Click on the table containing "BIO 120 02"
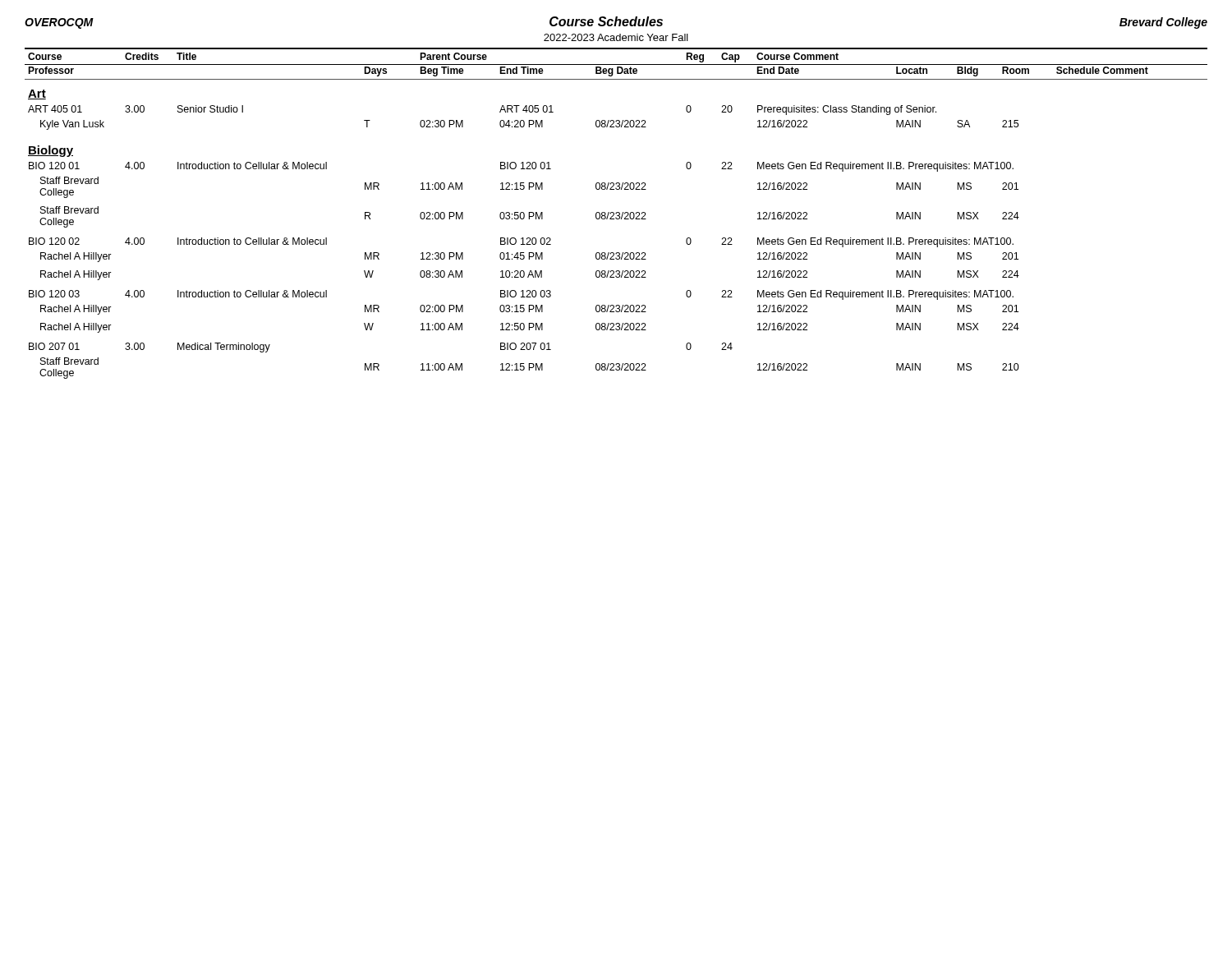 click(616, 214)
